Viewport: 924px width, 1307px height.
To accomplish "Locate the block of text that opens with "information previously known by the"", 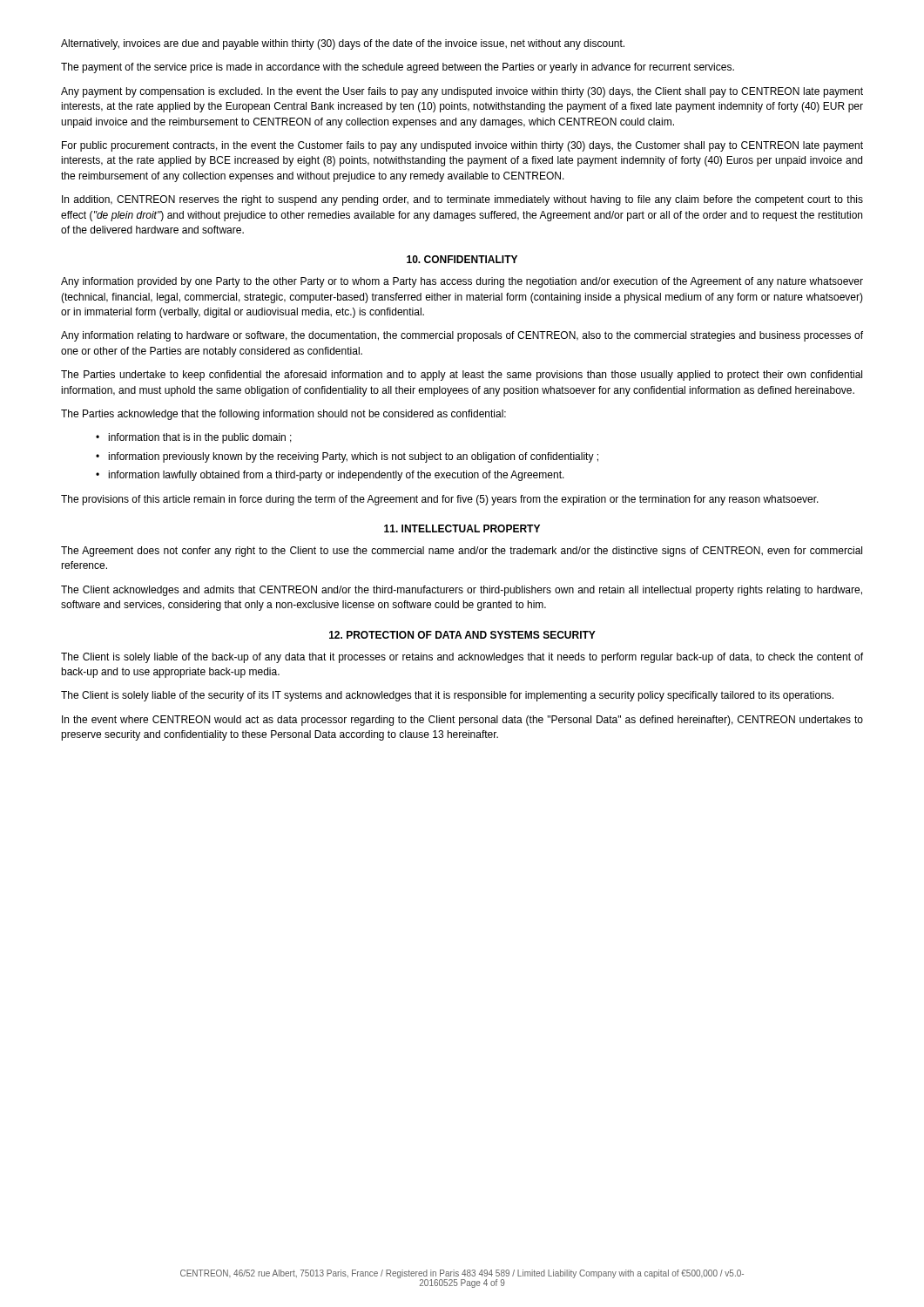I will pyautogui.click(x=479, y=457).
